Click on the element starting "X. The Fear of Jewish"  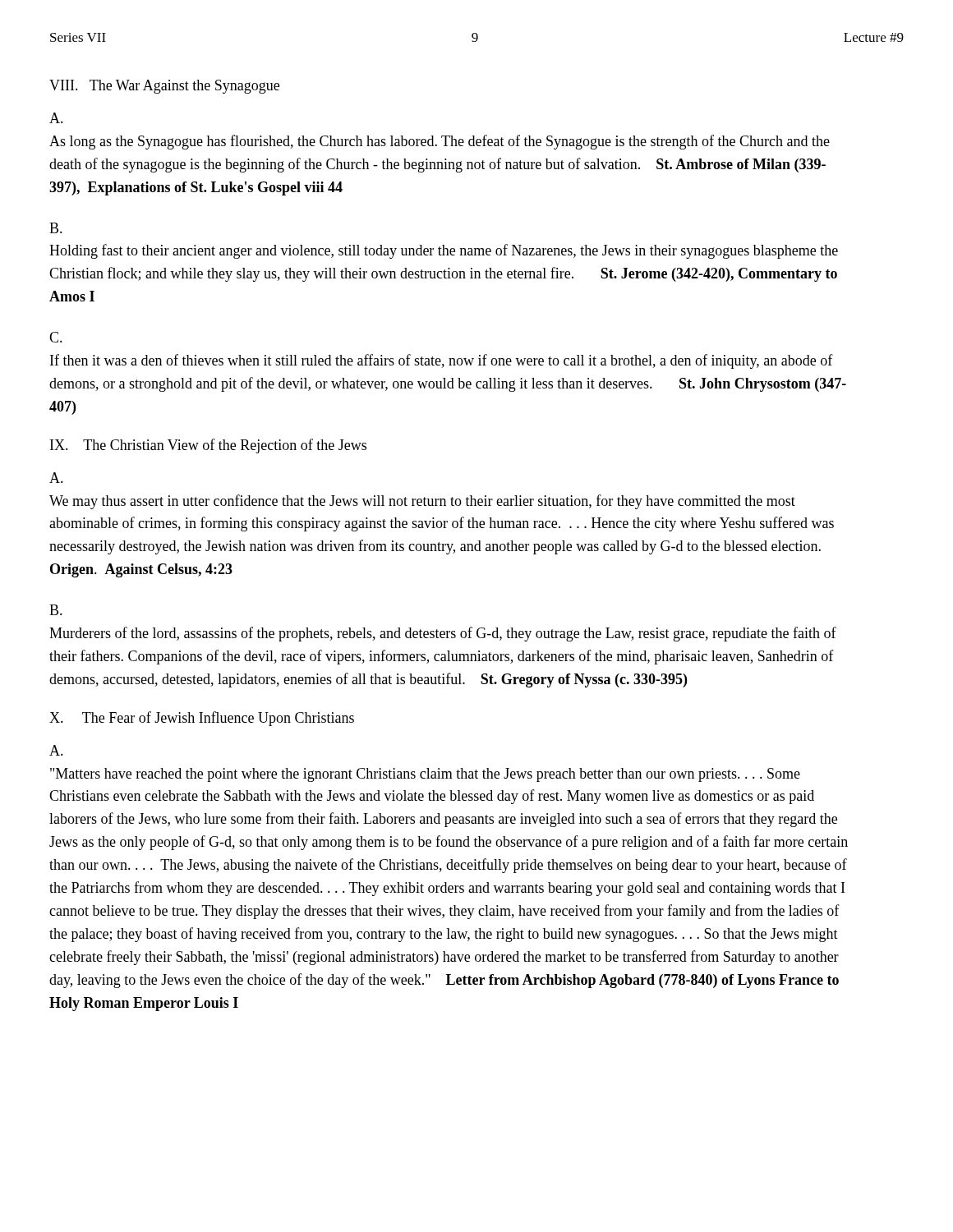(202, 718)
